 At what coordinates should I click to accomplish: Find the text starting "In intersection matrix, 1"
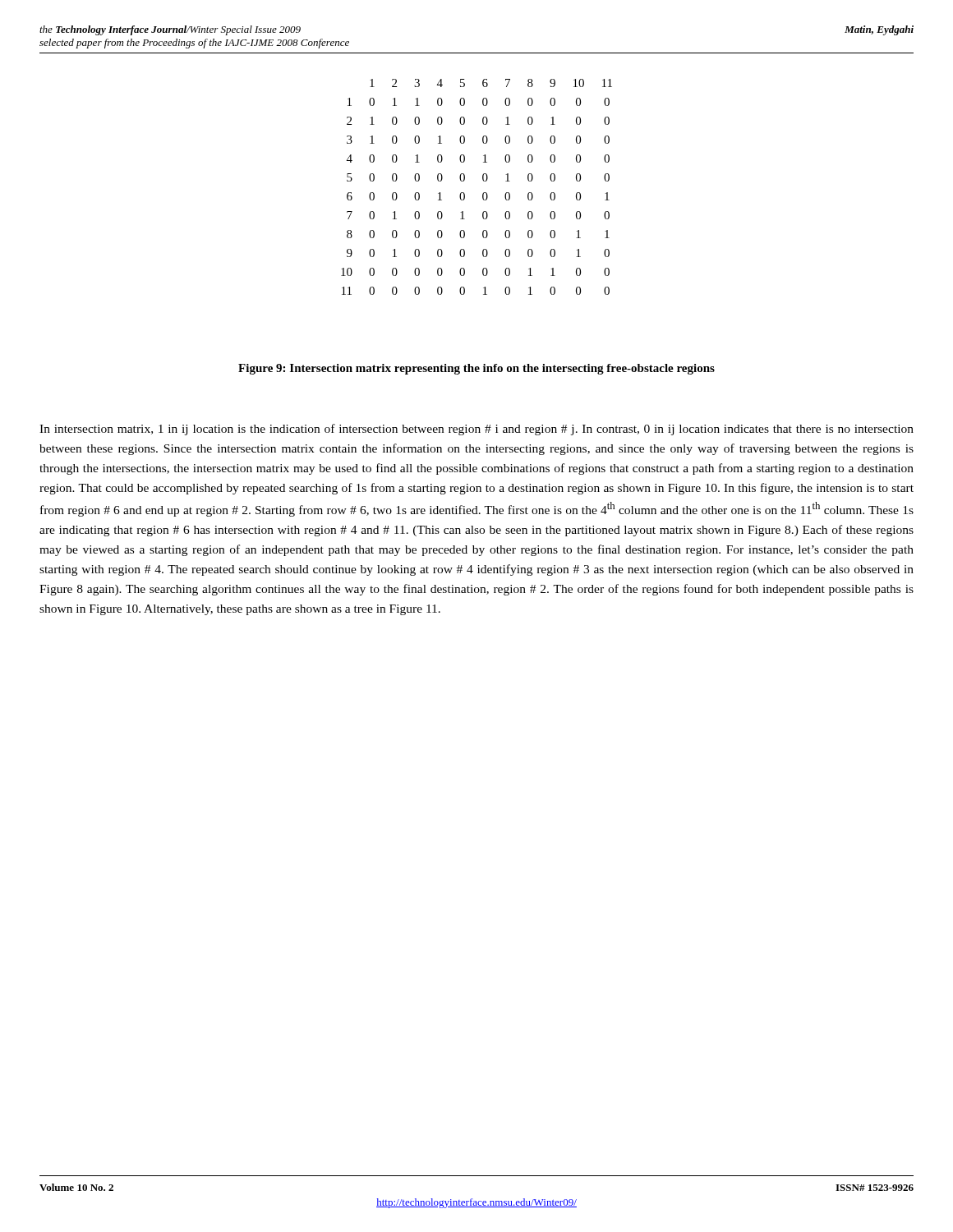[476, 518]
